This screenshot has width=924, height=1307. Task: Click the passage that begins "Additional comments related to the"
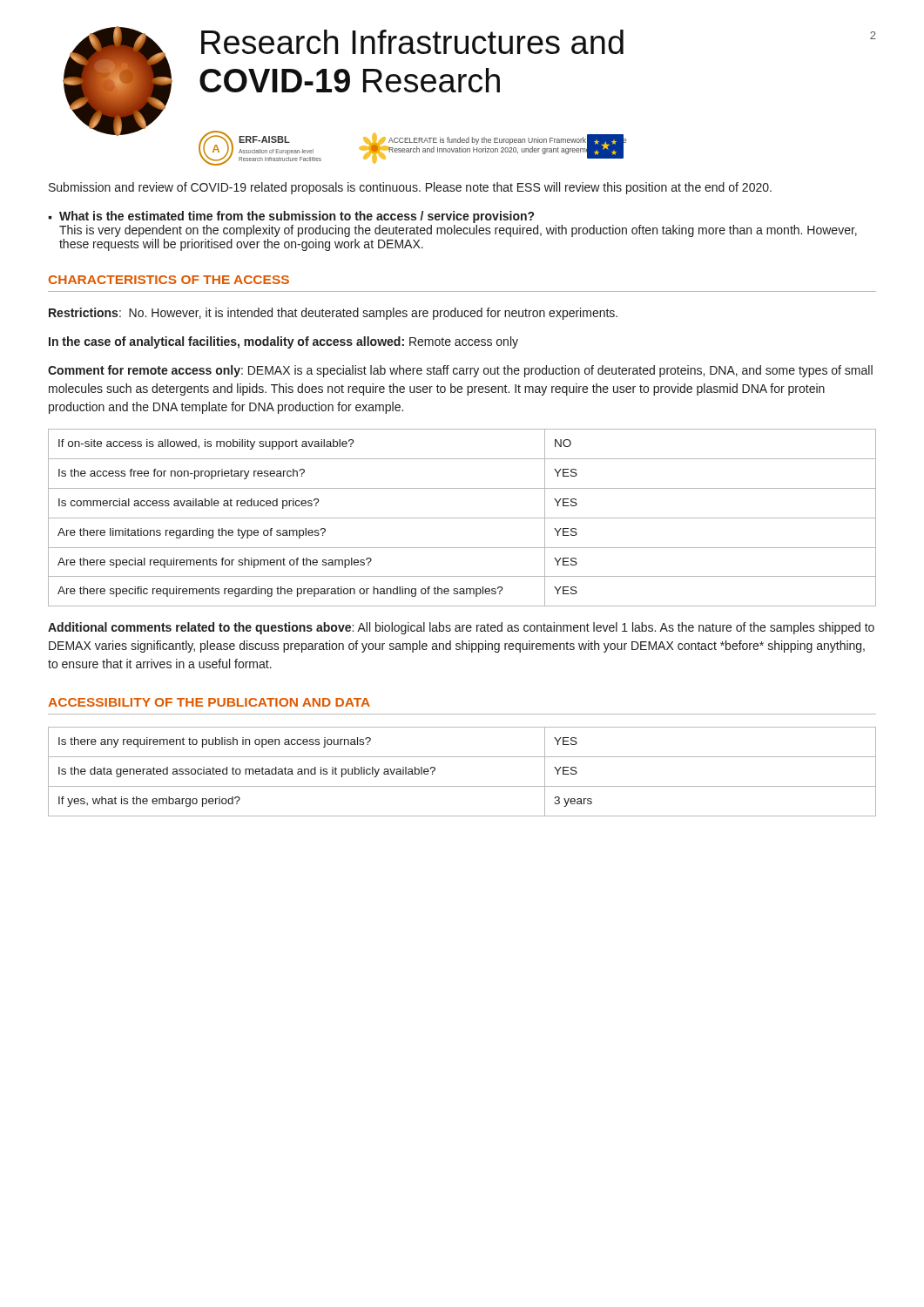tap(461, 646)
